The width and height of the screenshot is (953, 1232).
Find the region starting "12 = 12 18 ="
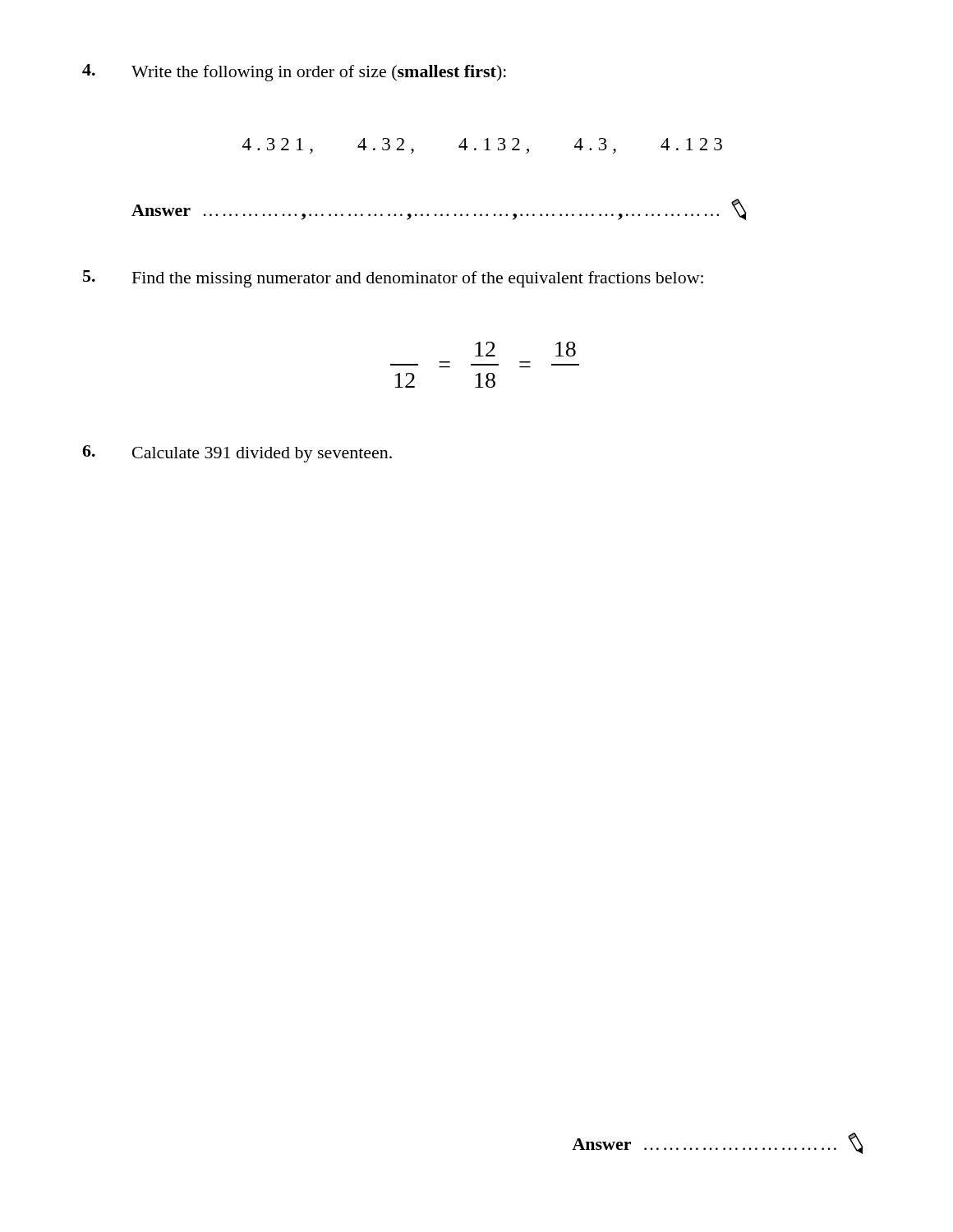pyautogui.click(x=485, y=365)
